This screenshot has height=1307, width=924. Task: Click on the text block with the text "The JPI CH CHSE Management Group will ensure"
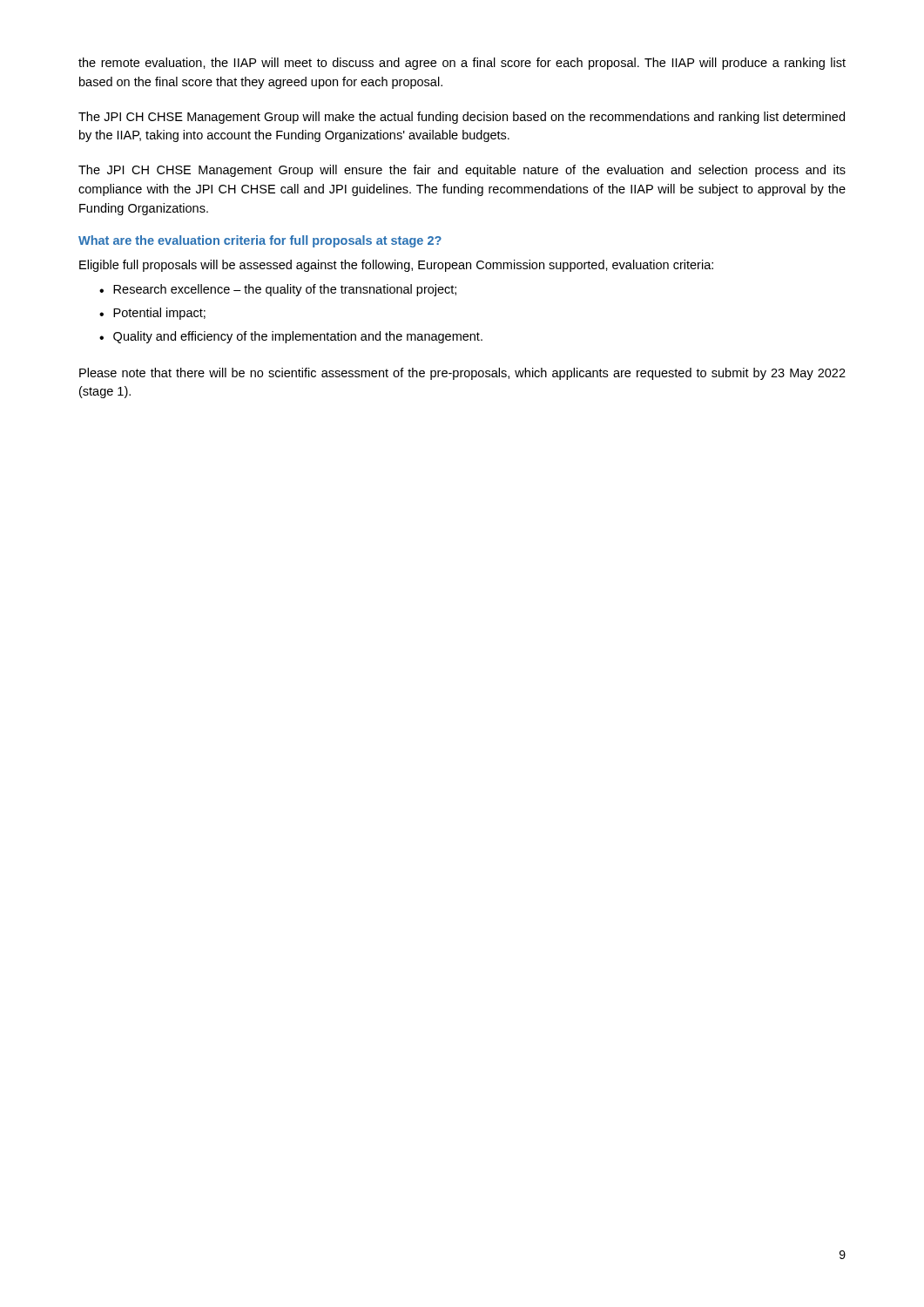point(462,189)
